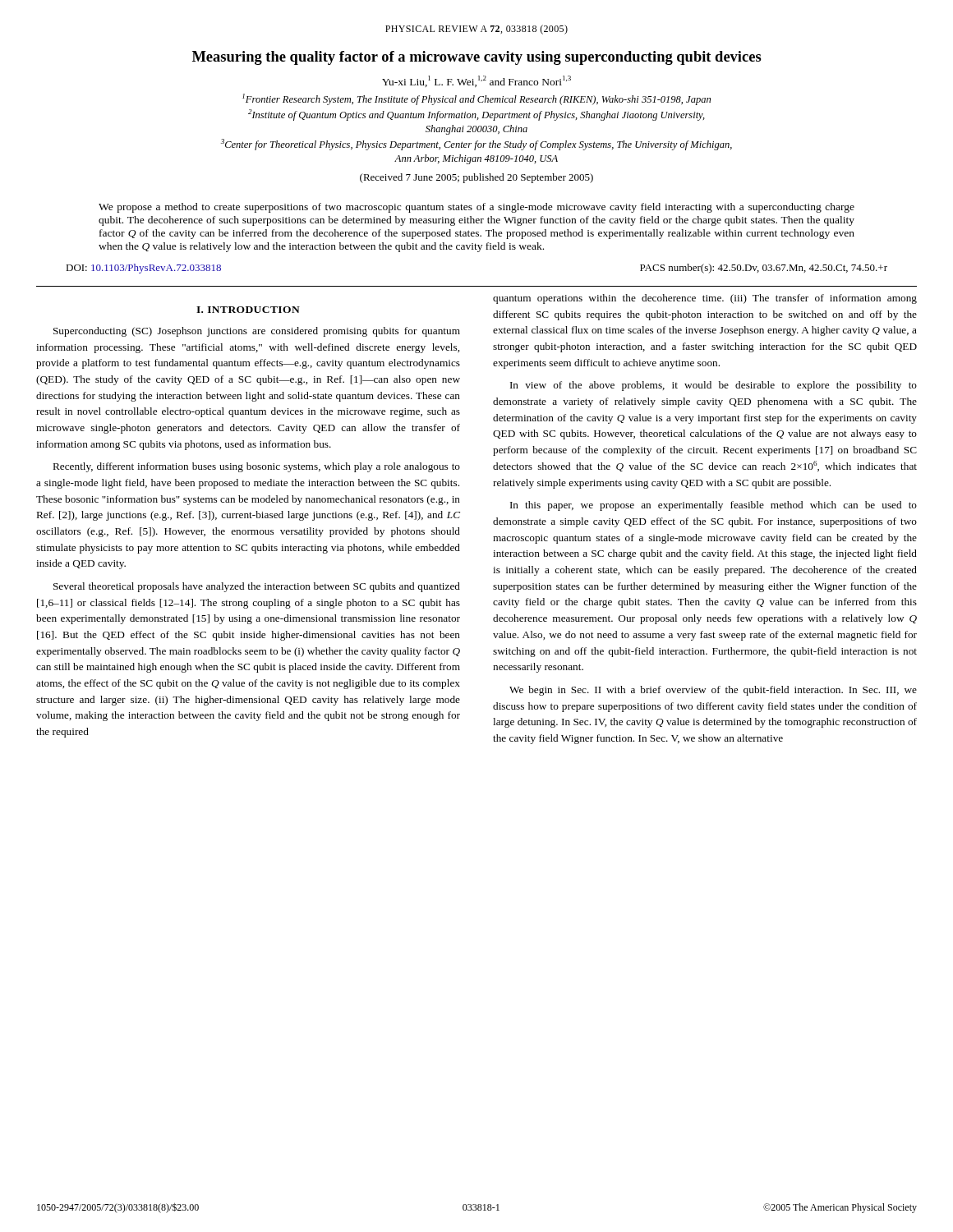
Task: Point to the element starting "quantum operations within the decoherence time. (iii) The"
Action: point(705,330)
